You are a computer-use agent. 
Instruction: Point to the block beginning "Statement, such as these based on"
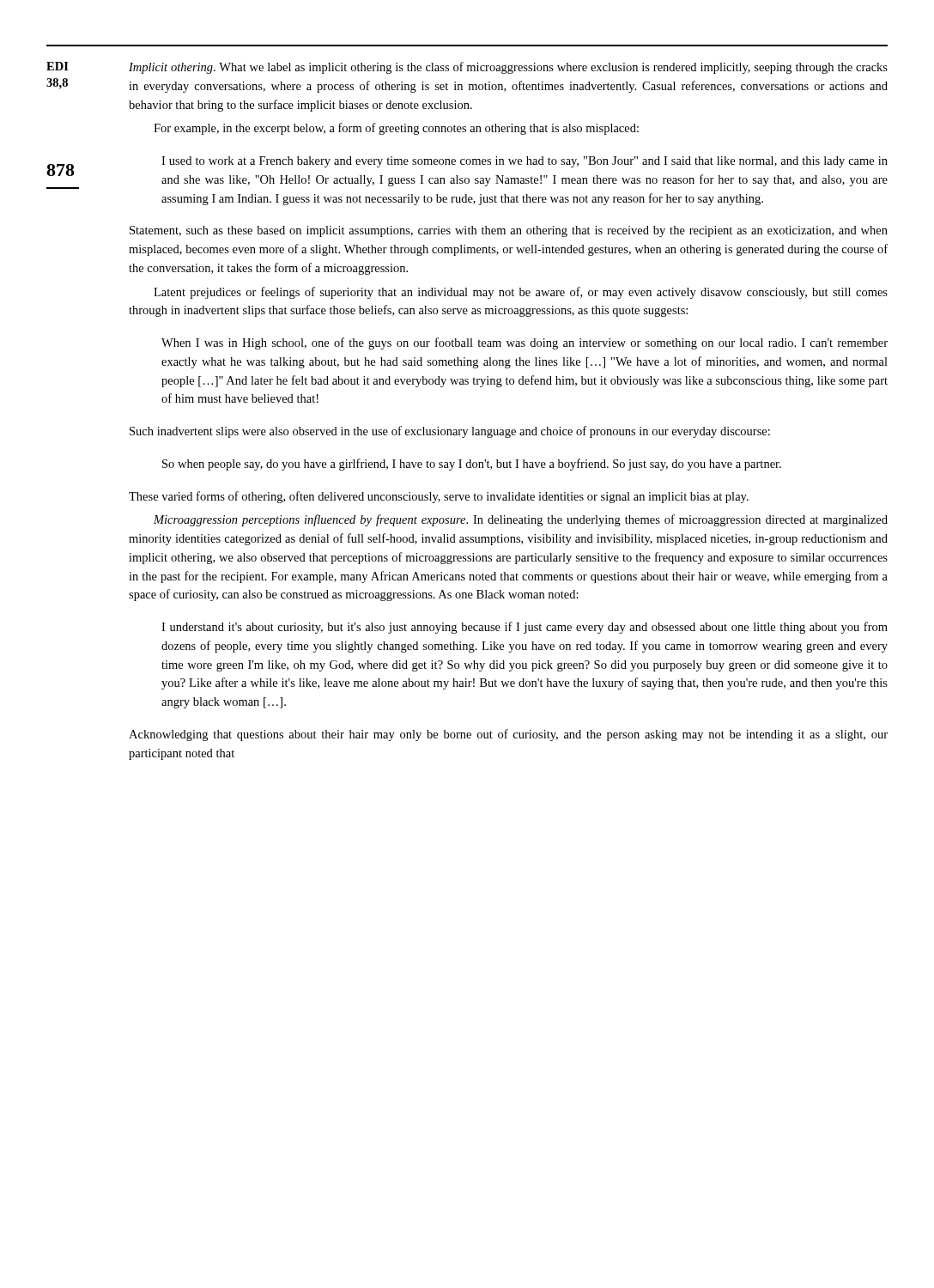[x=508, y=250]
